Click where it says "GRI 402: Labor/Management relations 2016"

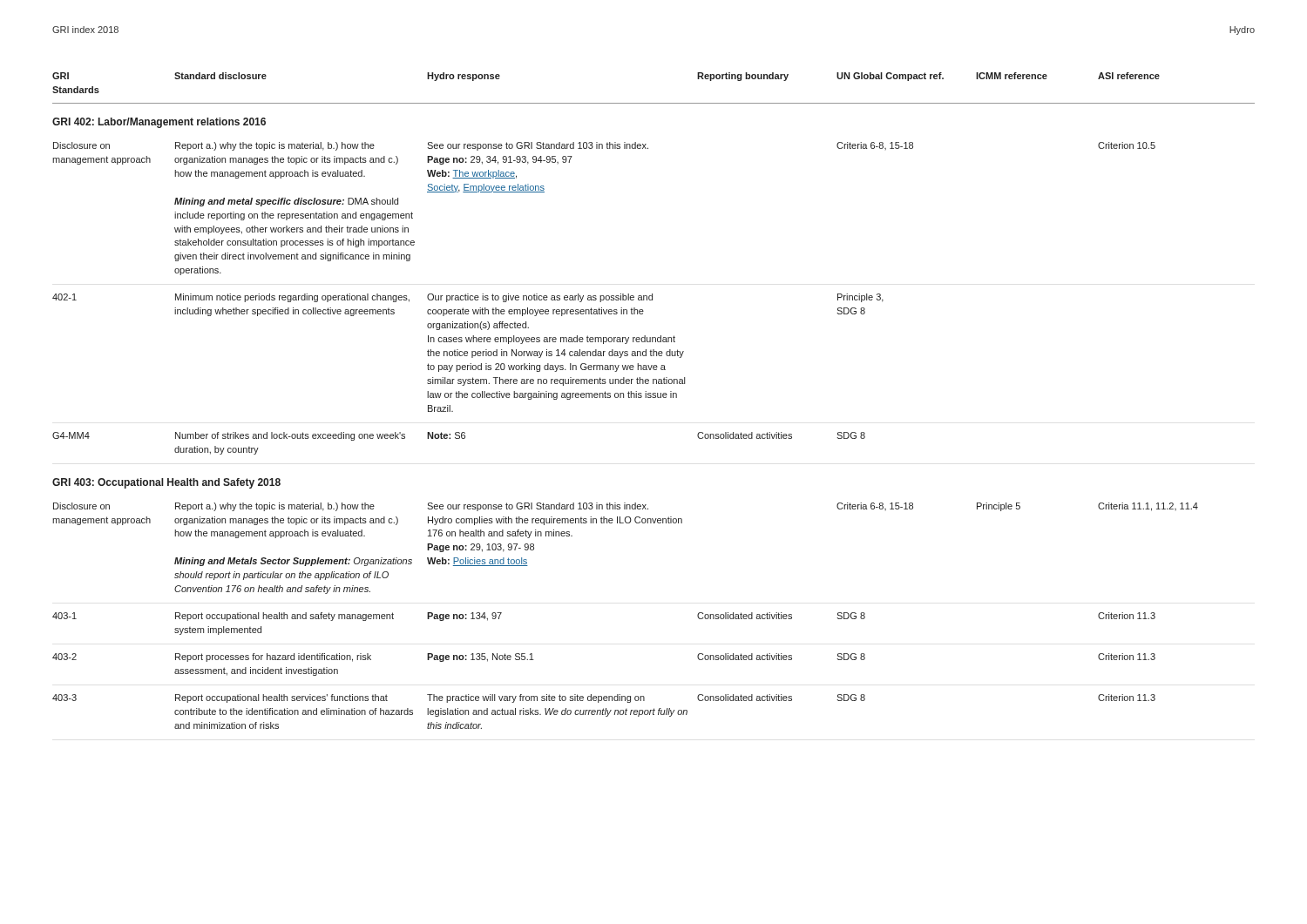click(159, 122)
